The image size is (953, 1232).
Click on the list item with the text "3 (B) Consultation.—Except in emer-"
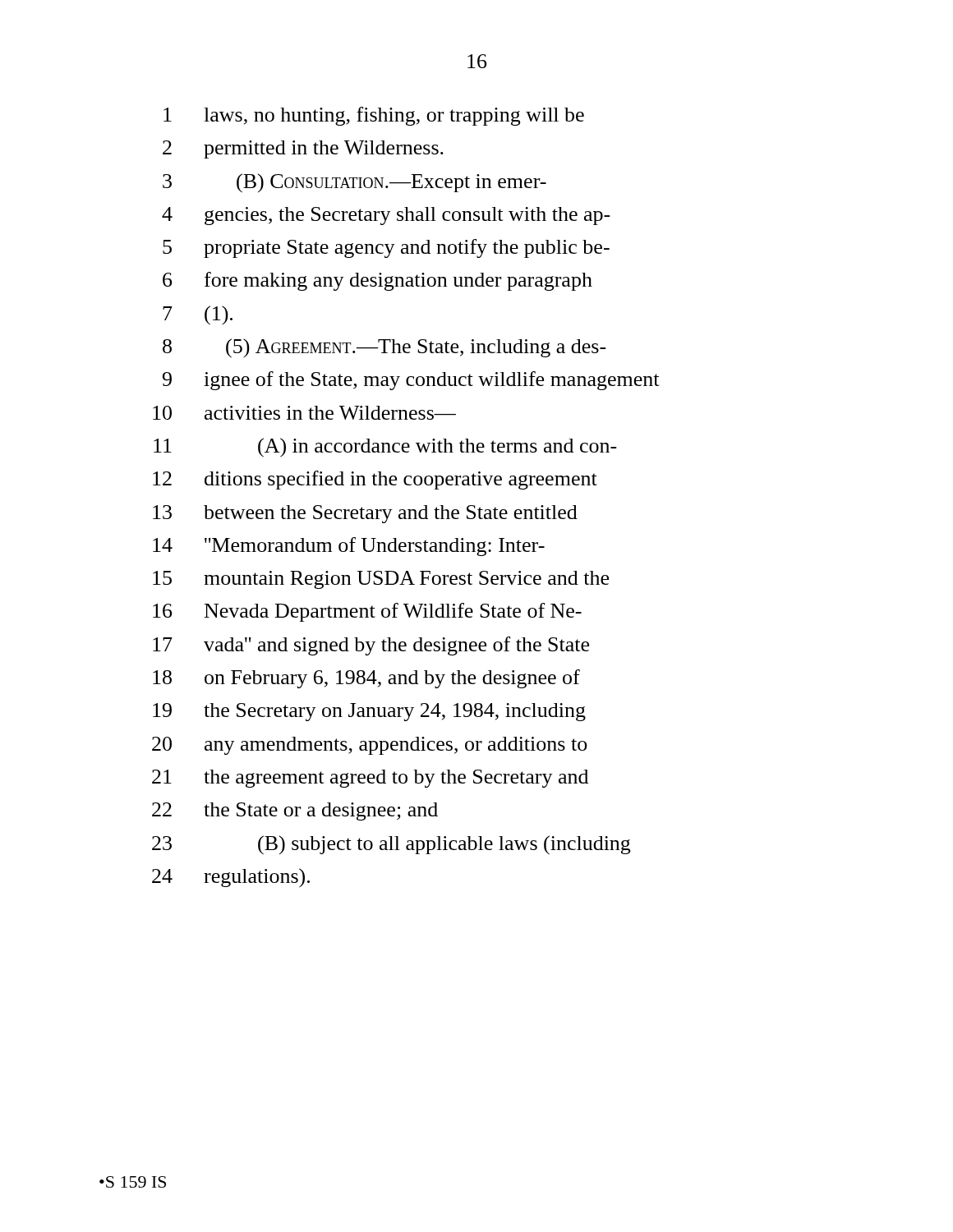coord(485,181)
